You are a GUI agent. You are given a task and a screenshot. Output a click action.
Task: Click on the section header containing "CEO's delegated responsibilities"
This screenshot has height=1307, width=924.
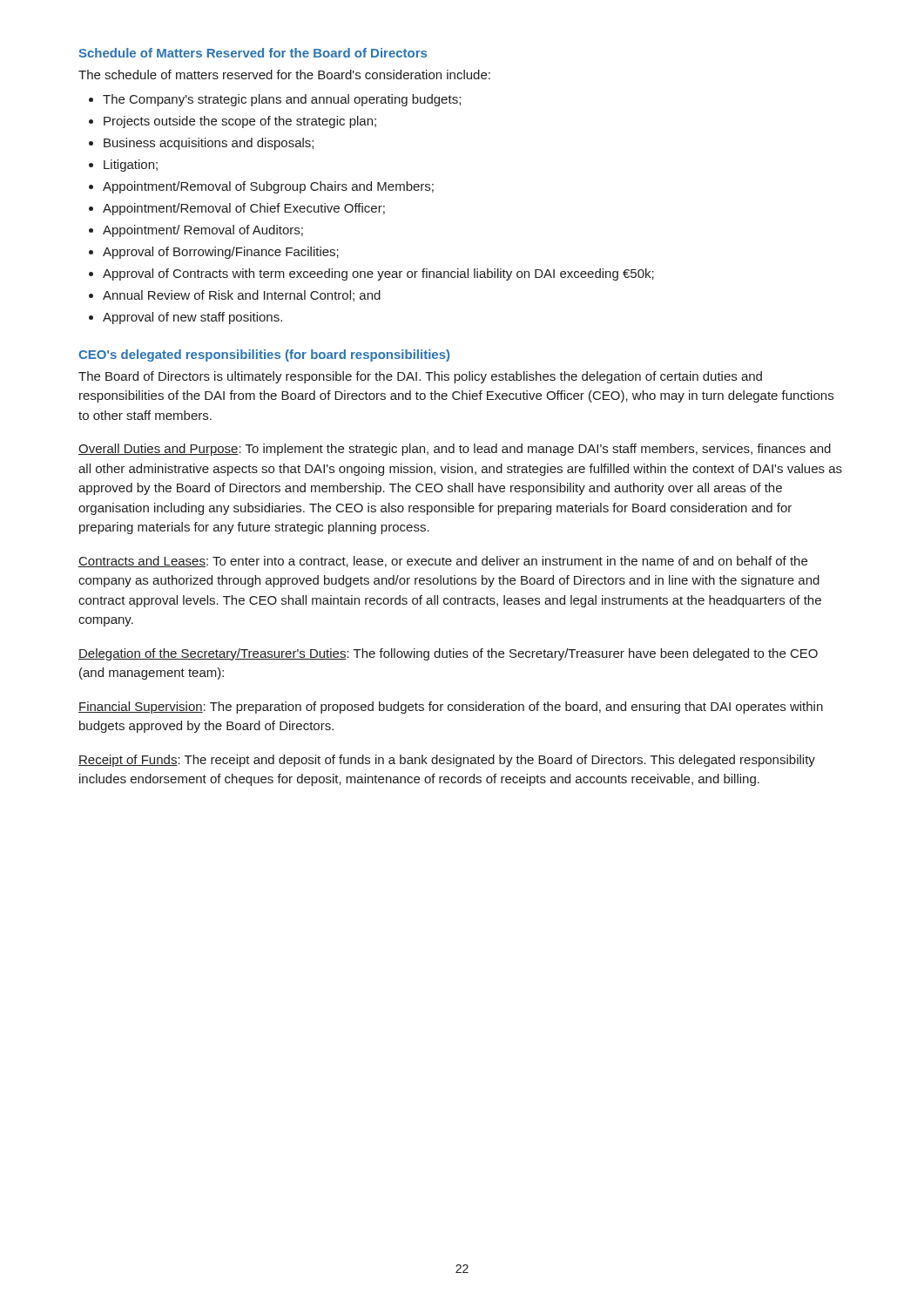point(264,354)
